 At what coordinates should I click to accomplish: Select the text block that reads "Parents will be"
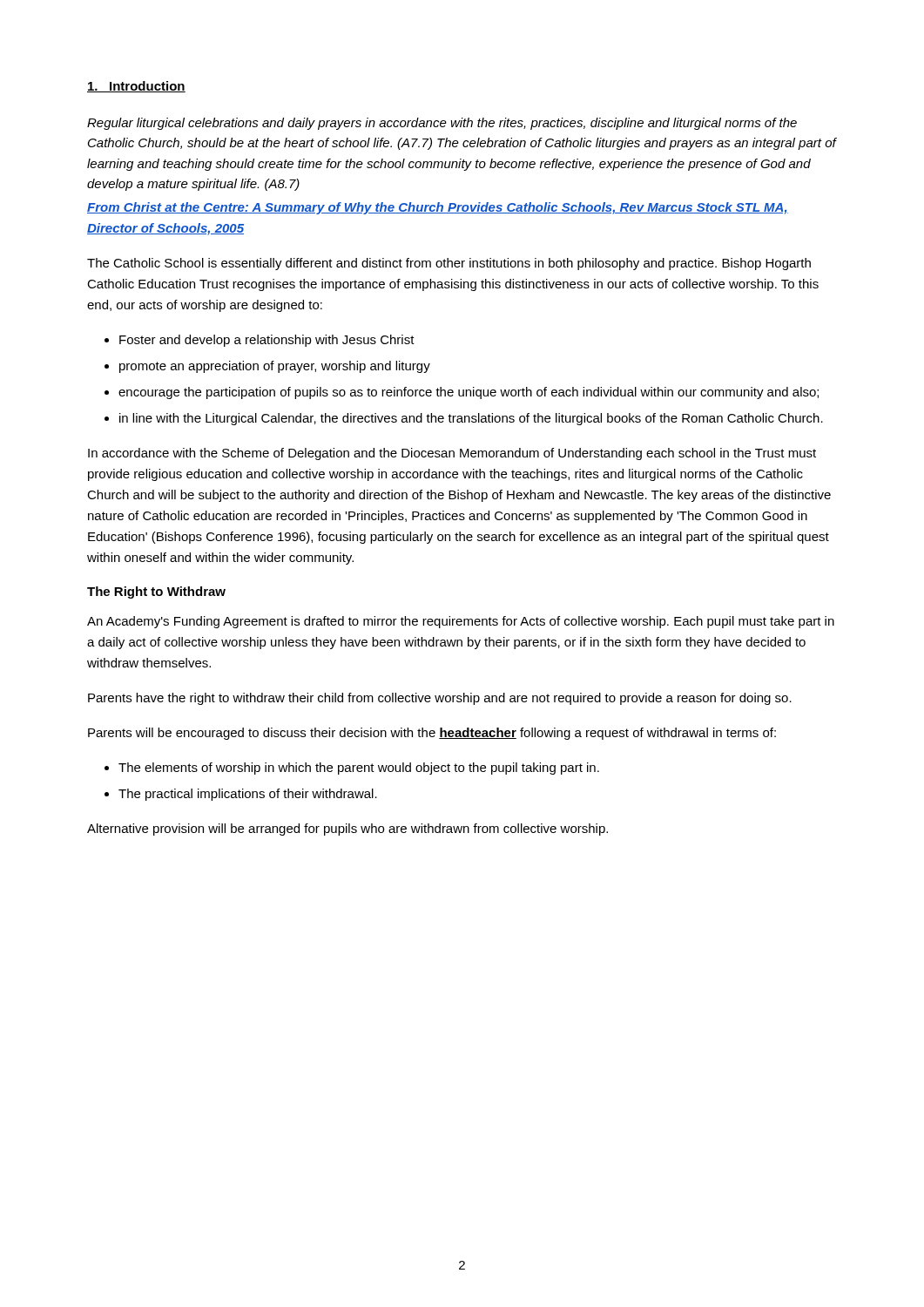432,732
